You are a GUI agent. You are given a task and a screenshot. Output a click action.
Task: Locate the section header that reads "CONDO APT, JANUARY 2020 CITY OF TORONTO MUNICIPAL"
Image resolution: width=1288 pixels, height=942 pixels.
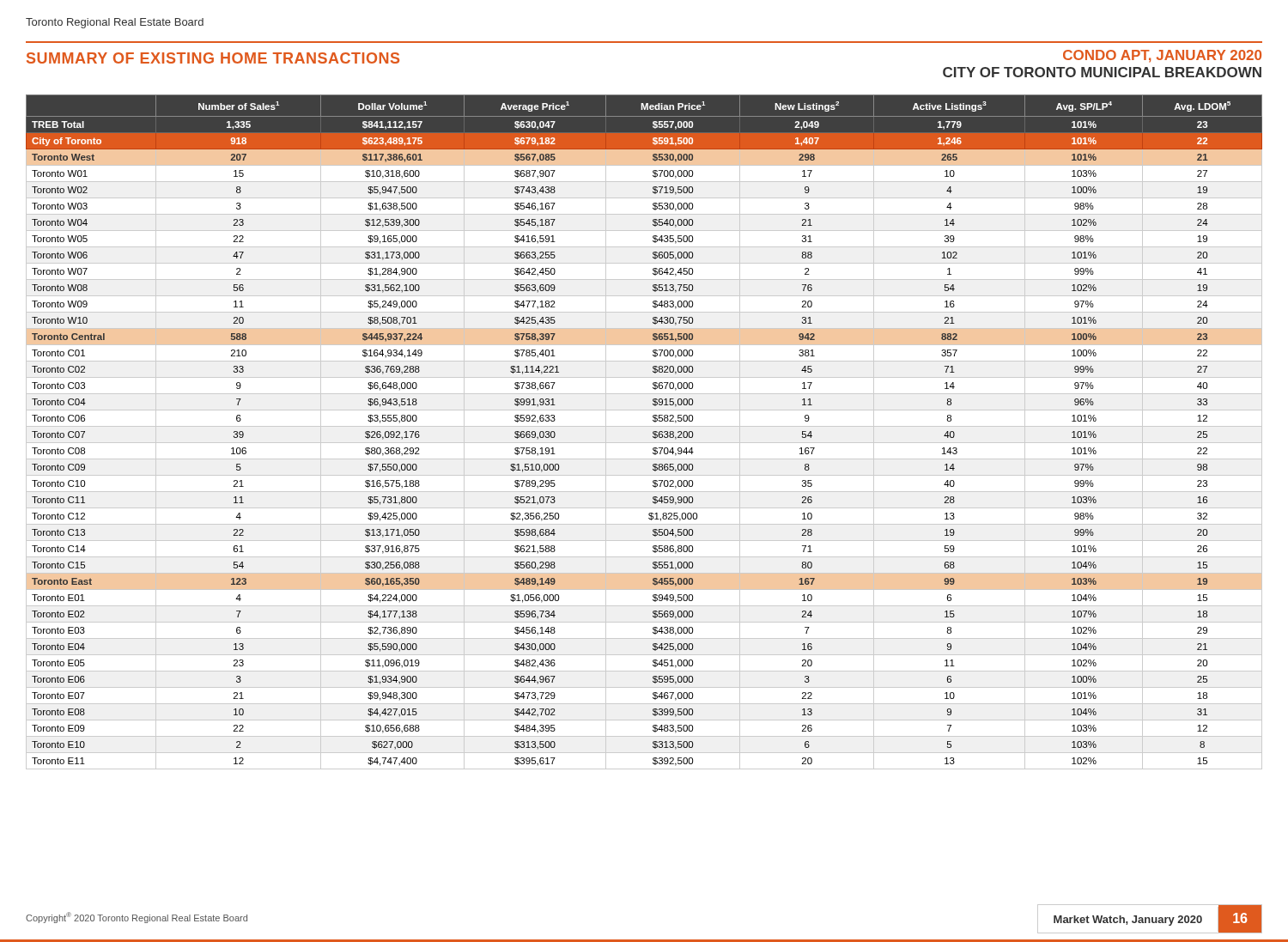[x=1102, y=64]
